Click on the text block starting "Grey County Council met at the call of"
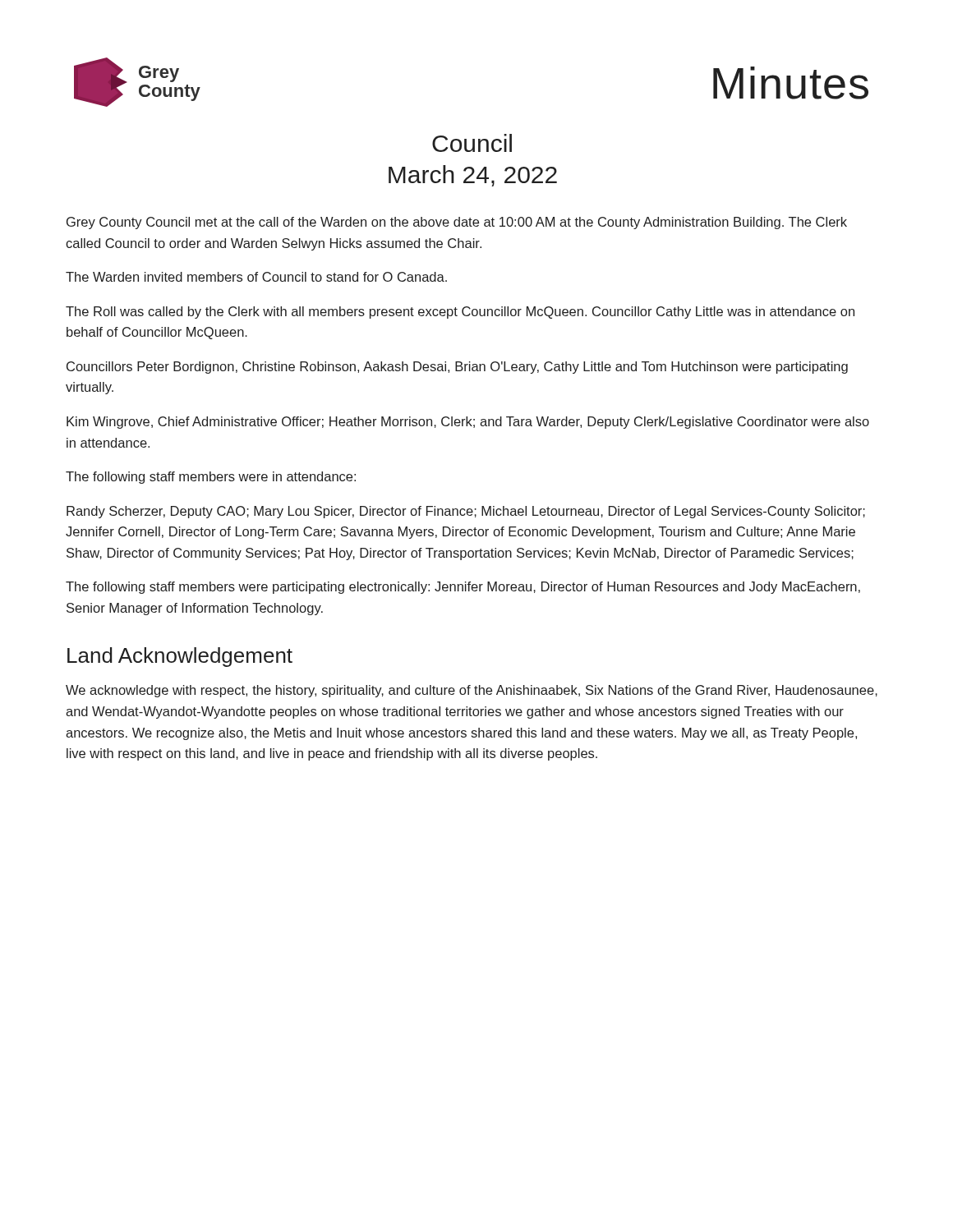 (x=456, y=232)
